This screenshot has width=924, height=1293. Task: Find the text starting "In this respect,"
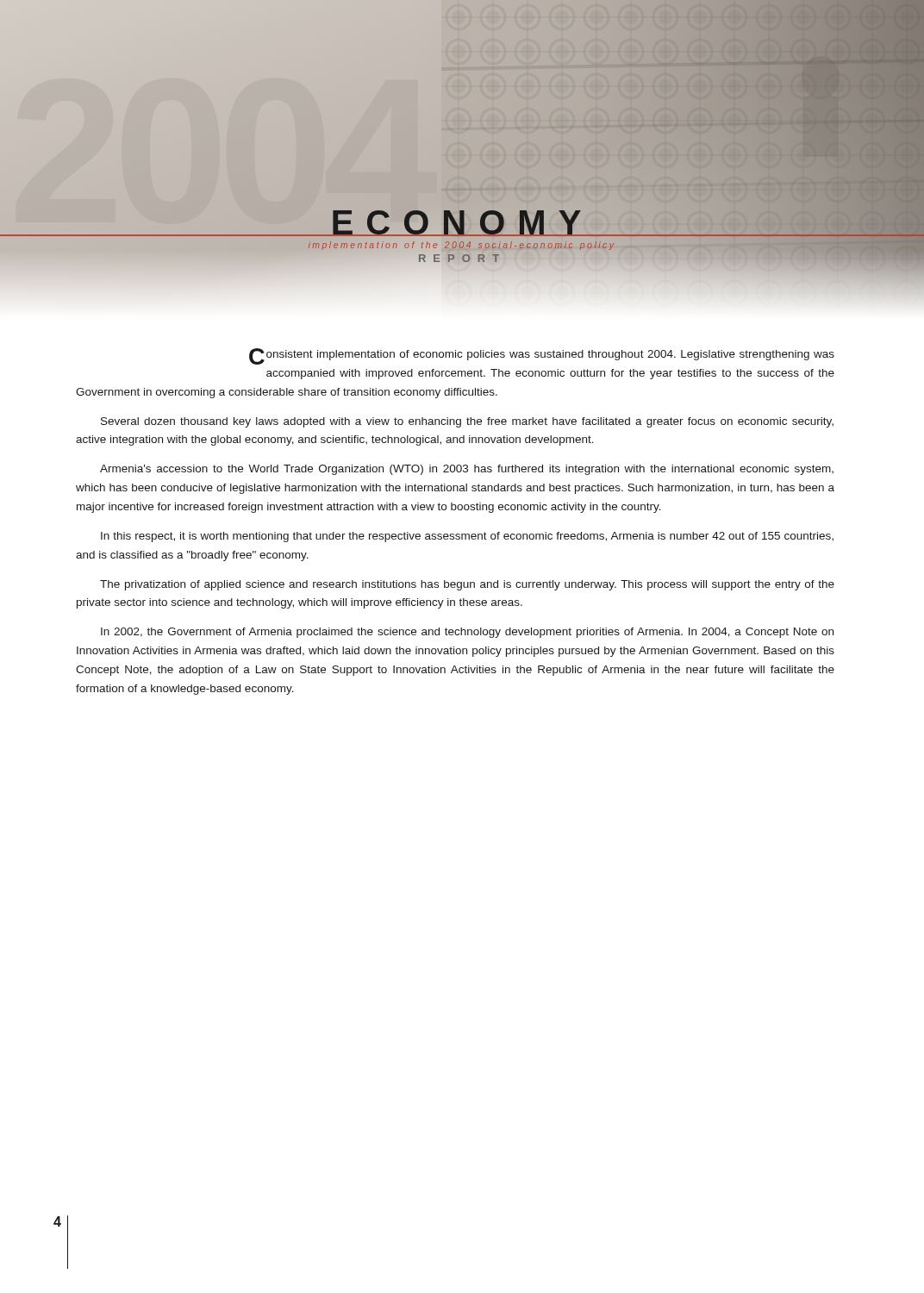click(x=455, y=545)
